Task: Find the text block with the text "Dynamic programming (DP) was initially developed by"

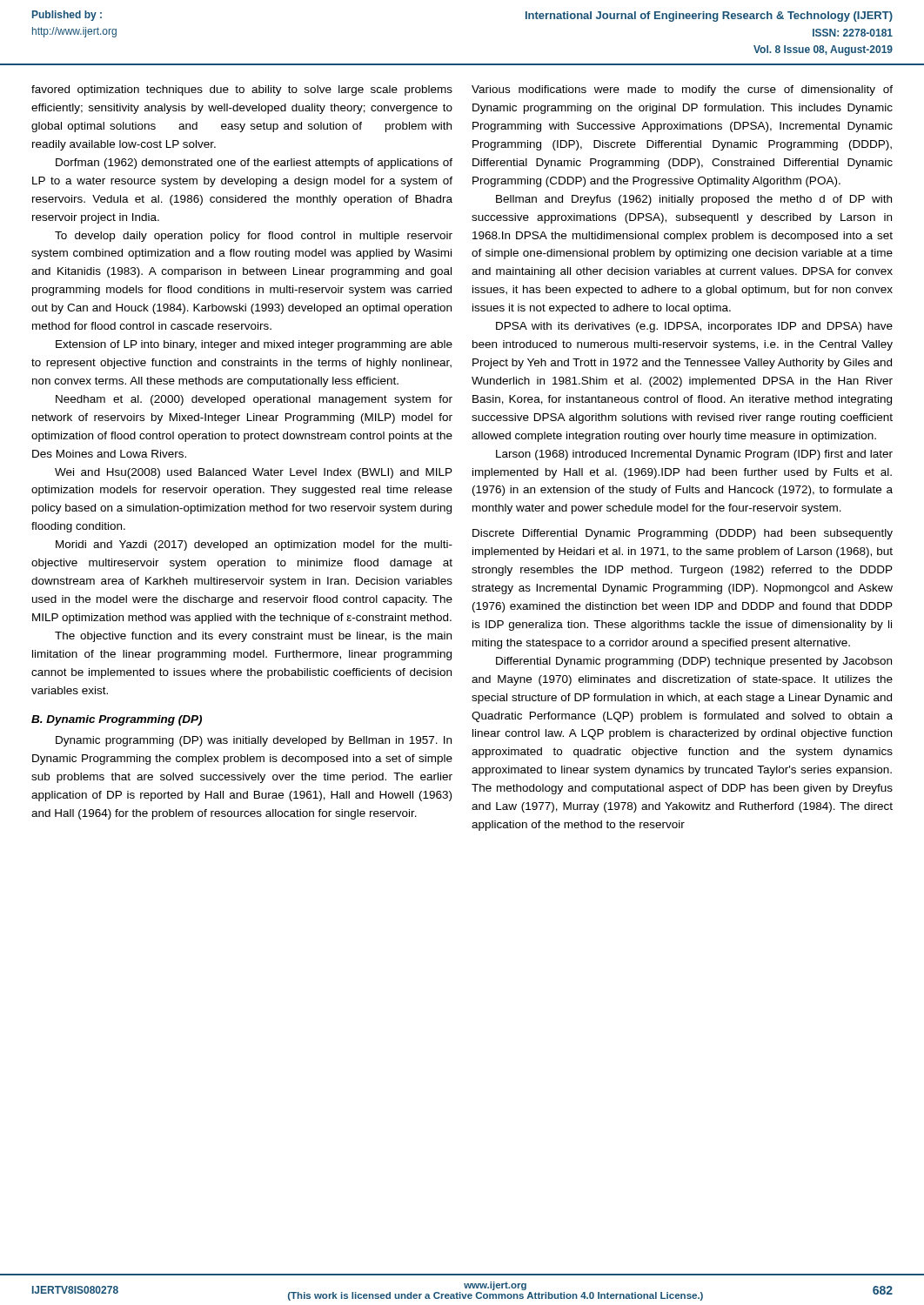Action: click(x=242, y=778)
